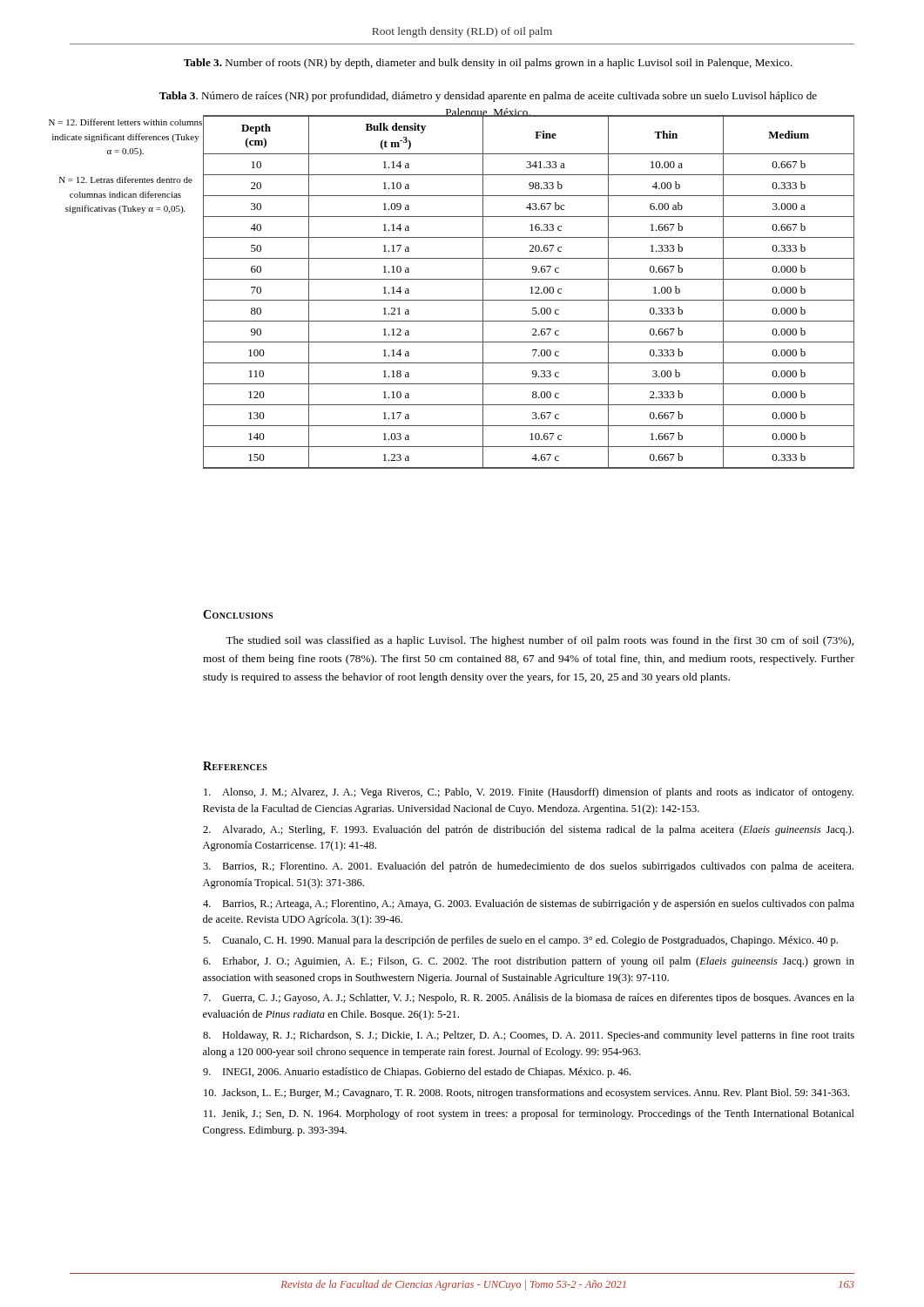
Task: Point to the block beginning "3. Barrios, R.; Florentino. A. 2001."
Action: (529, 875)
